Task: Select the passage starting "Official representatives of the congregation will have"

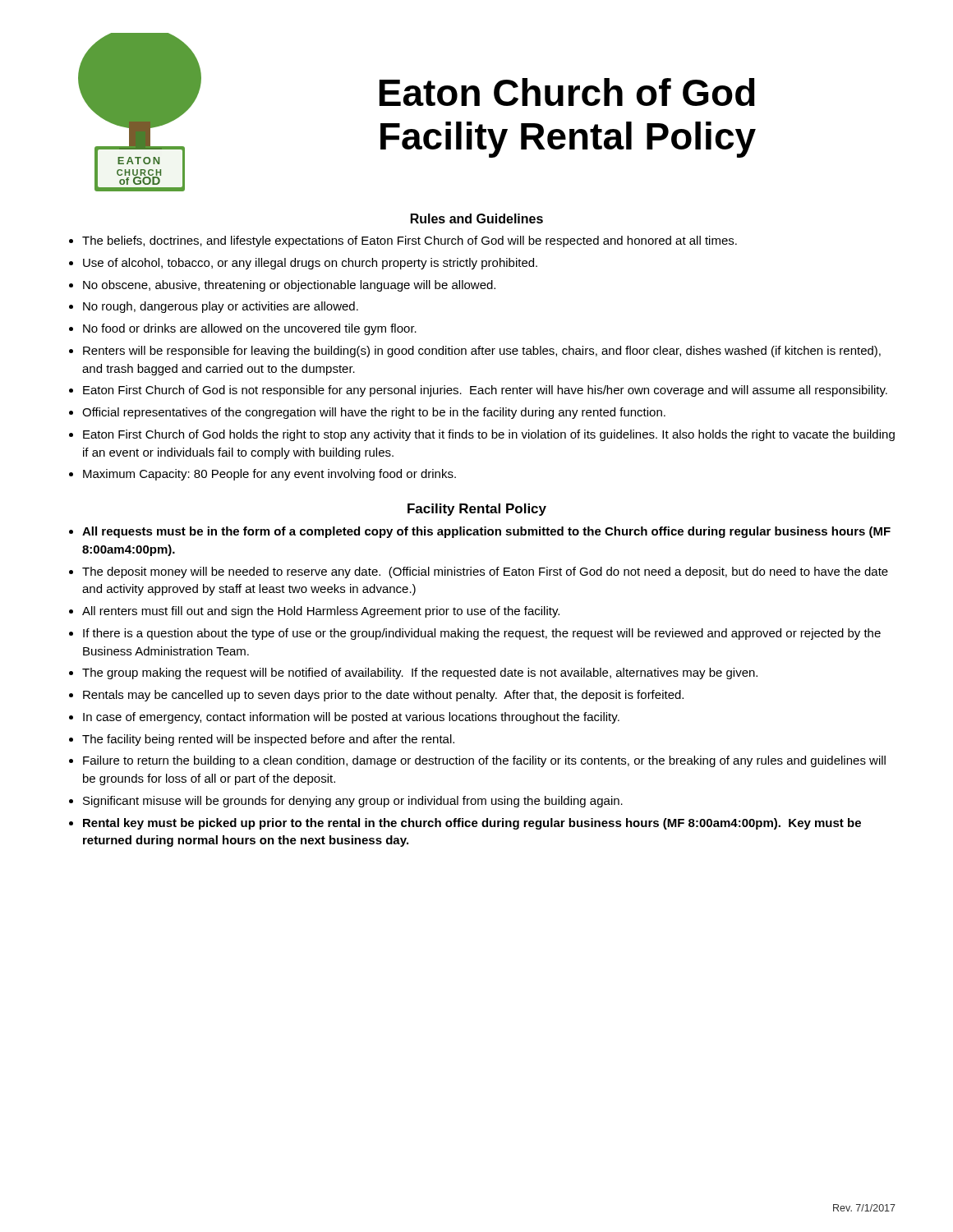Action: [374, 412]
